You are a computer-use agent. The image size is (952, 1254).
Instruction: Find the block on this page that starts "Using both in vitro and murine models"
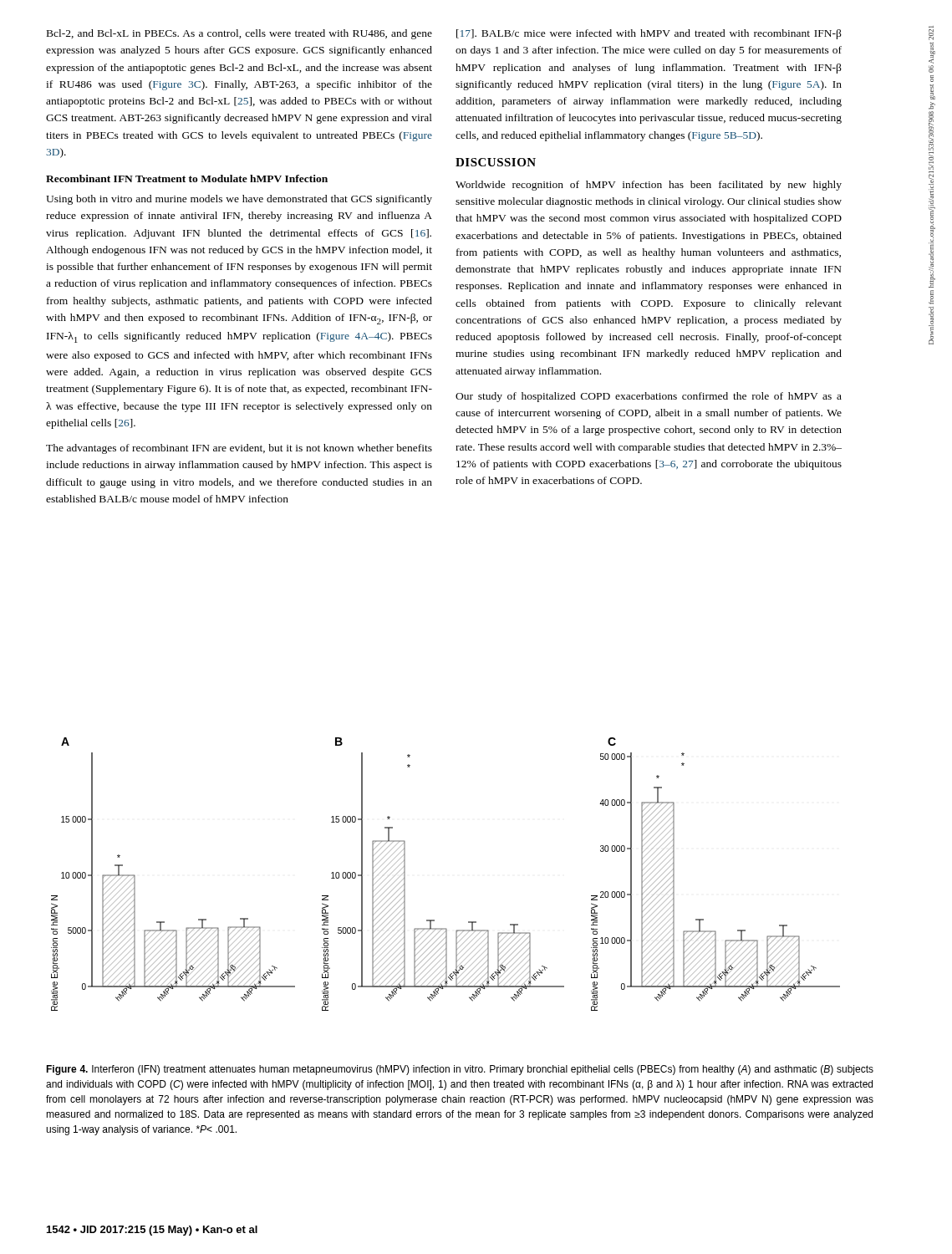tap(239, 311)
